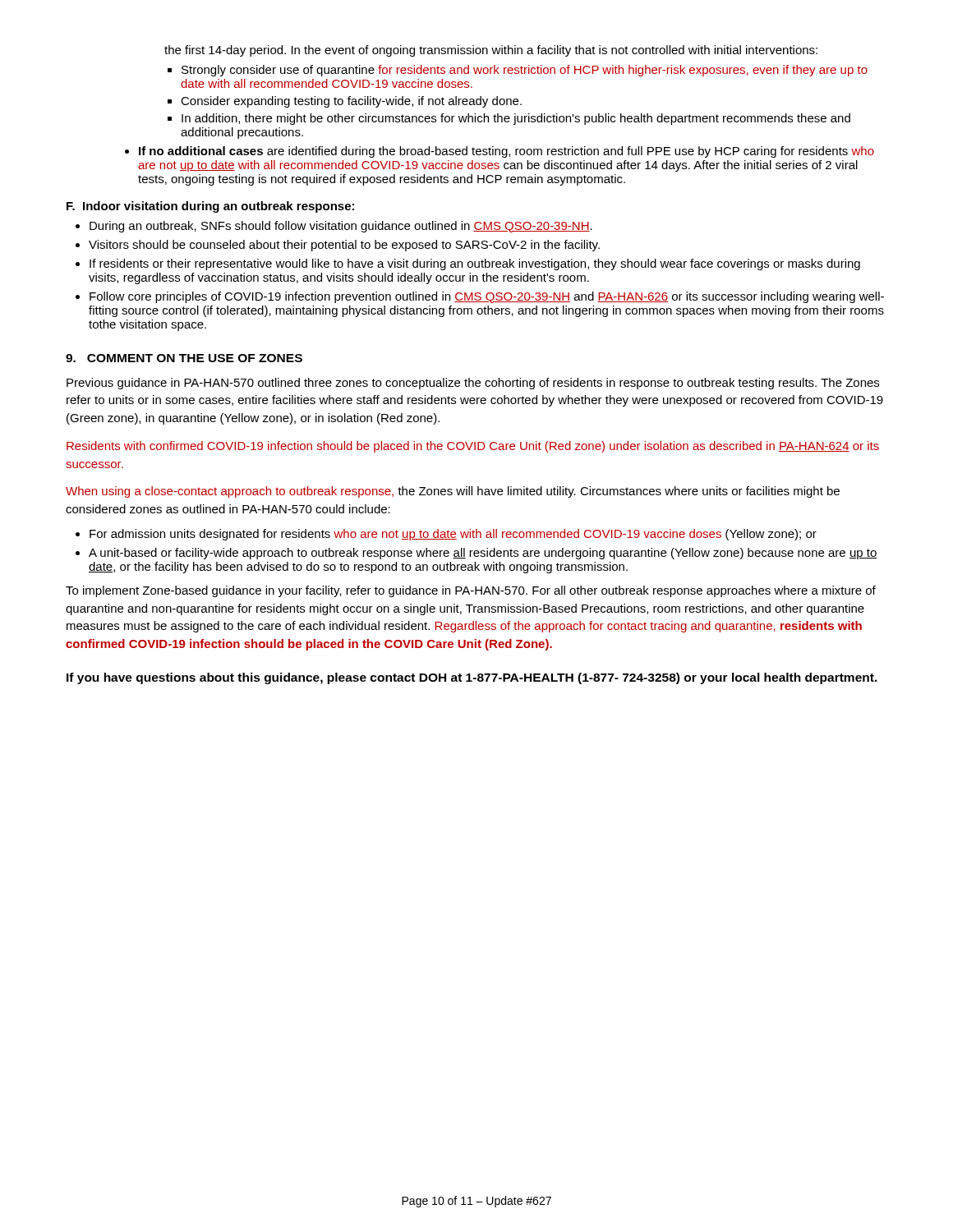The width and height of the screenshot is (953, 1232).
Task: Locate the block of text that opens with "Consider expanding testing to"
Action: 526,100
